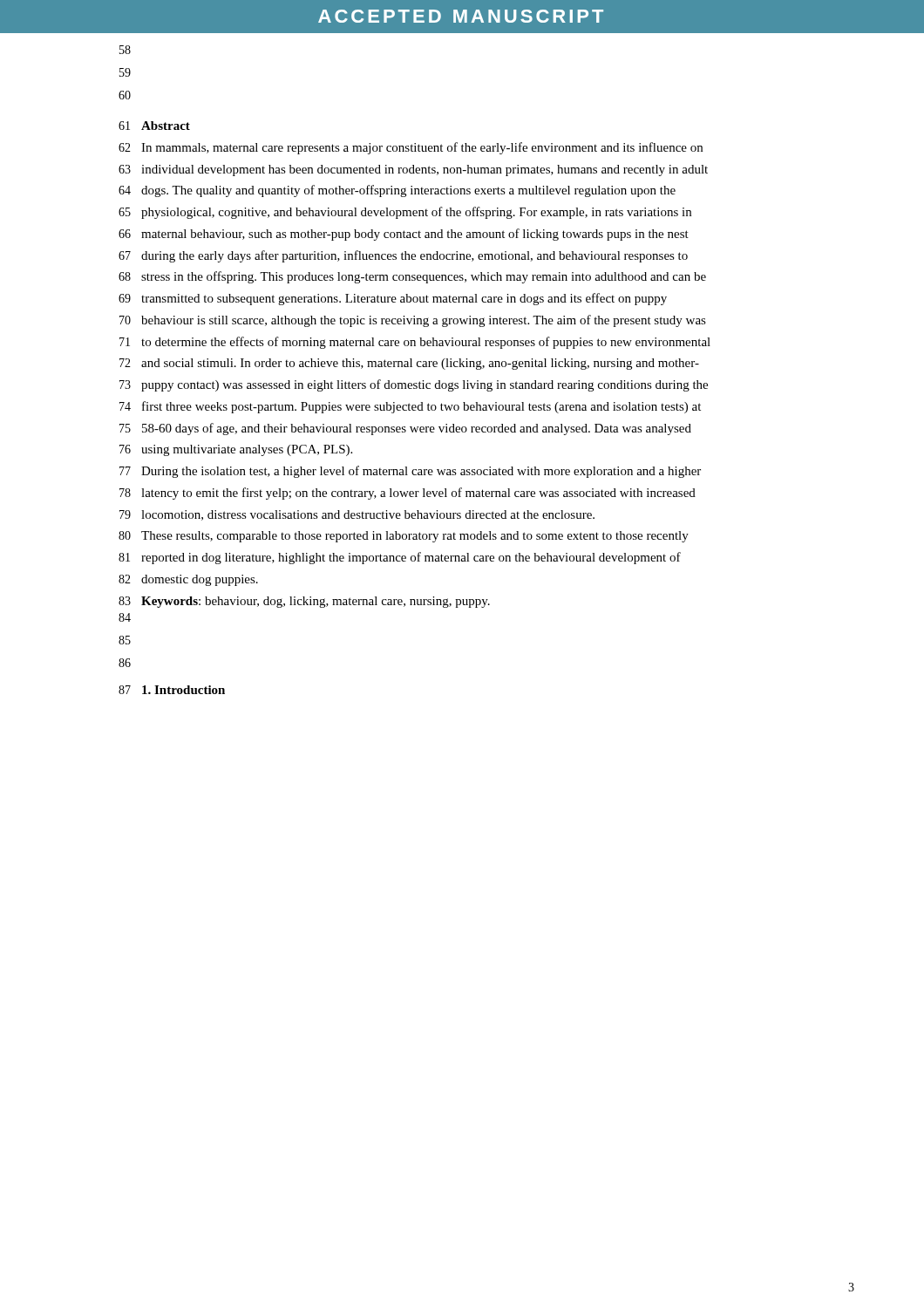The image size is (924, 1308).
Task: Locate the passage starting "65 physiological, cognitive, and behavioural"
Action: (469, 212)
